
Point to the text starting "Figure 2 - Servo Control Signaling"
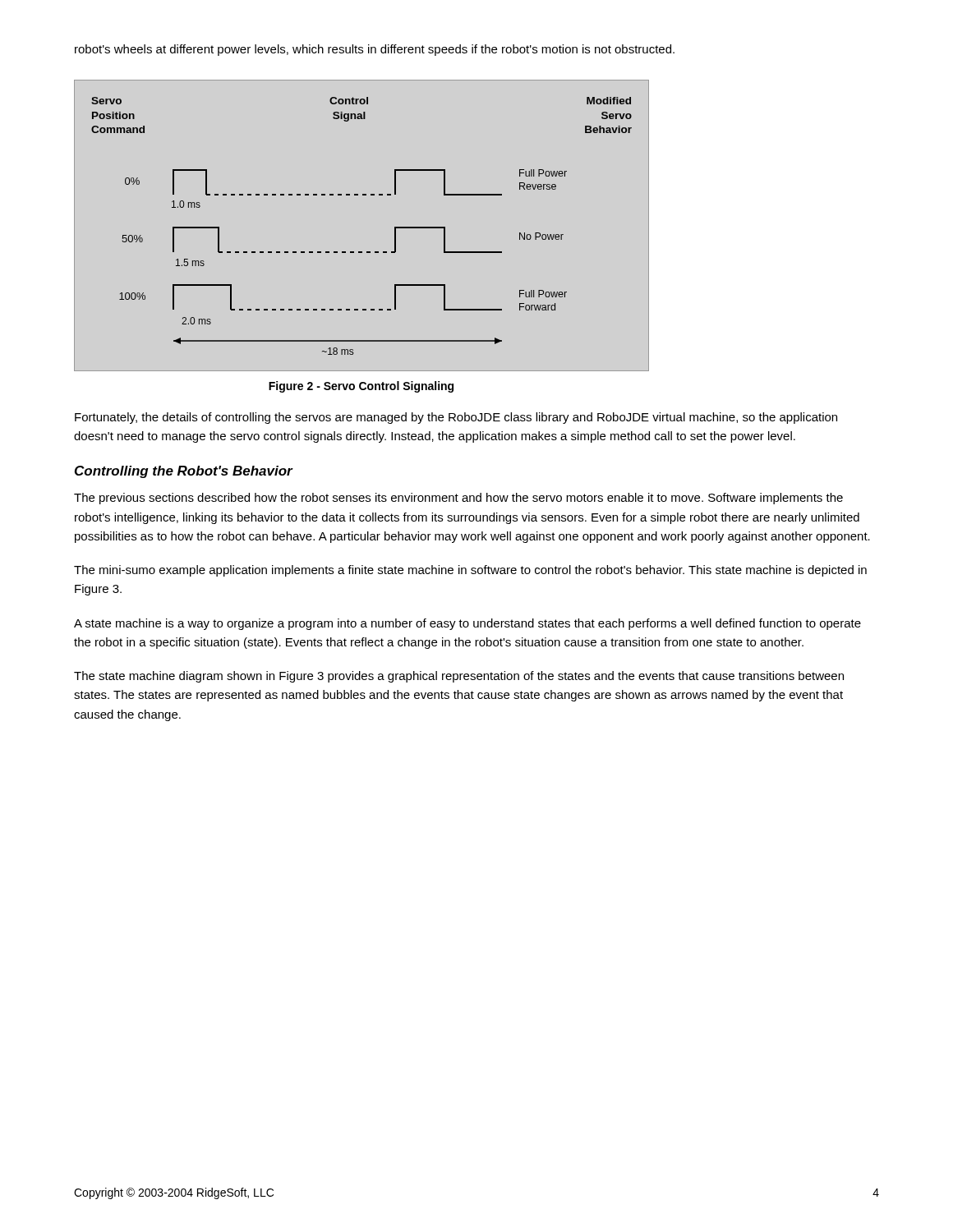[x=361, y=386]
